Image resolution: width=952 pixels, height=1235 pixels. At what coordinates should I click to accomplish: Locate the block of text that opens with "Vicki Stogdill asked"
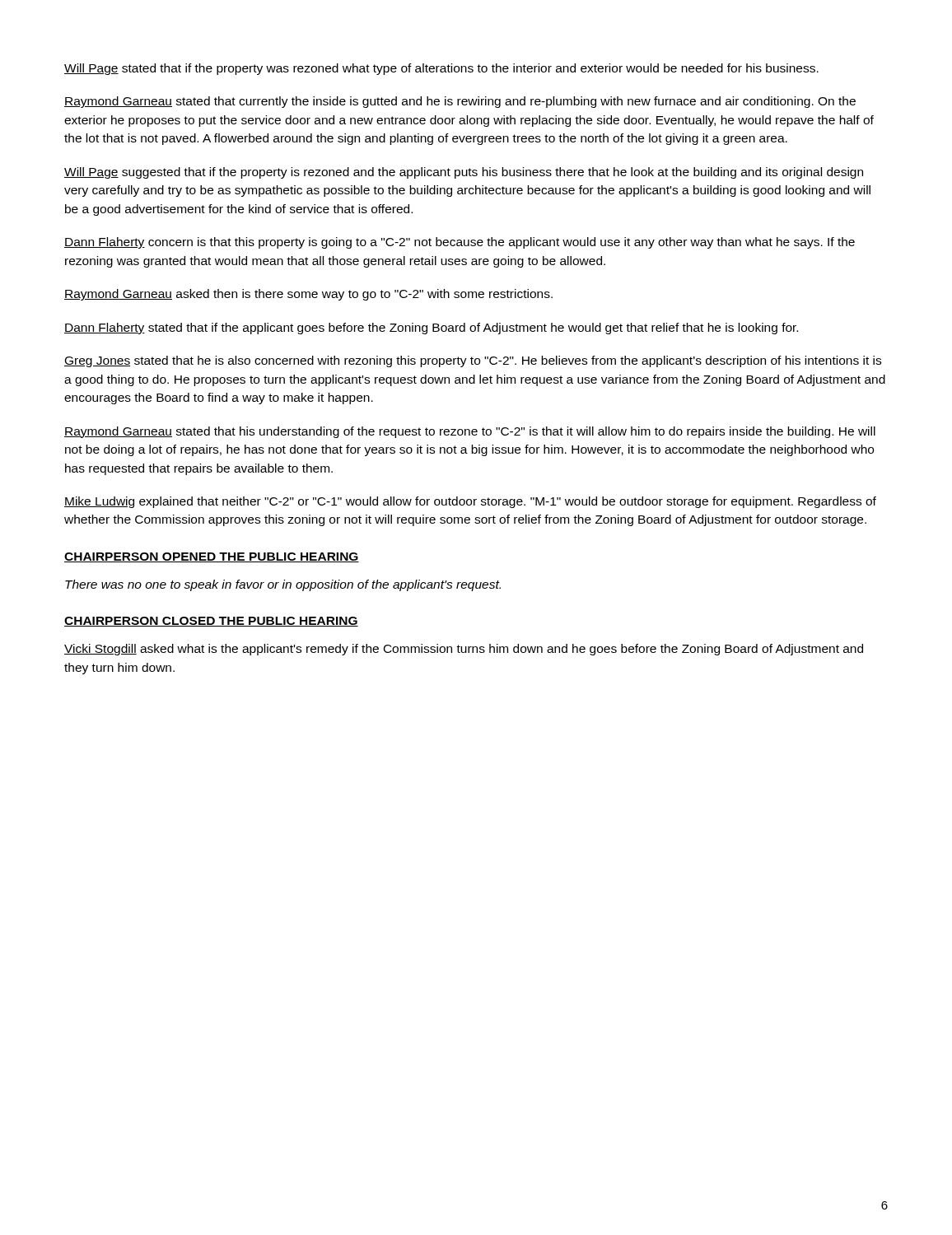[x=464, y=658]
